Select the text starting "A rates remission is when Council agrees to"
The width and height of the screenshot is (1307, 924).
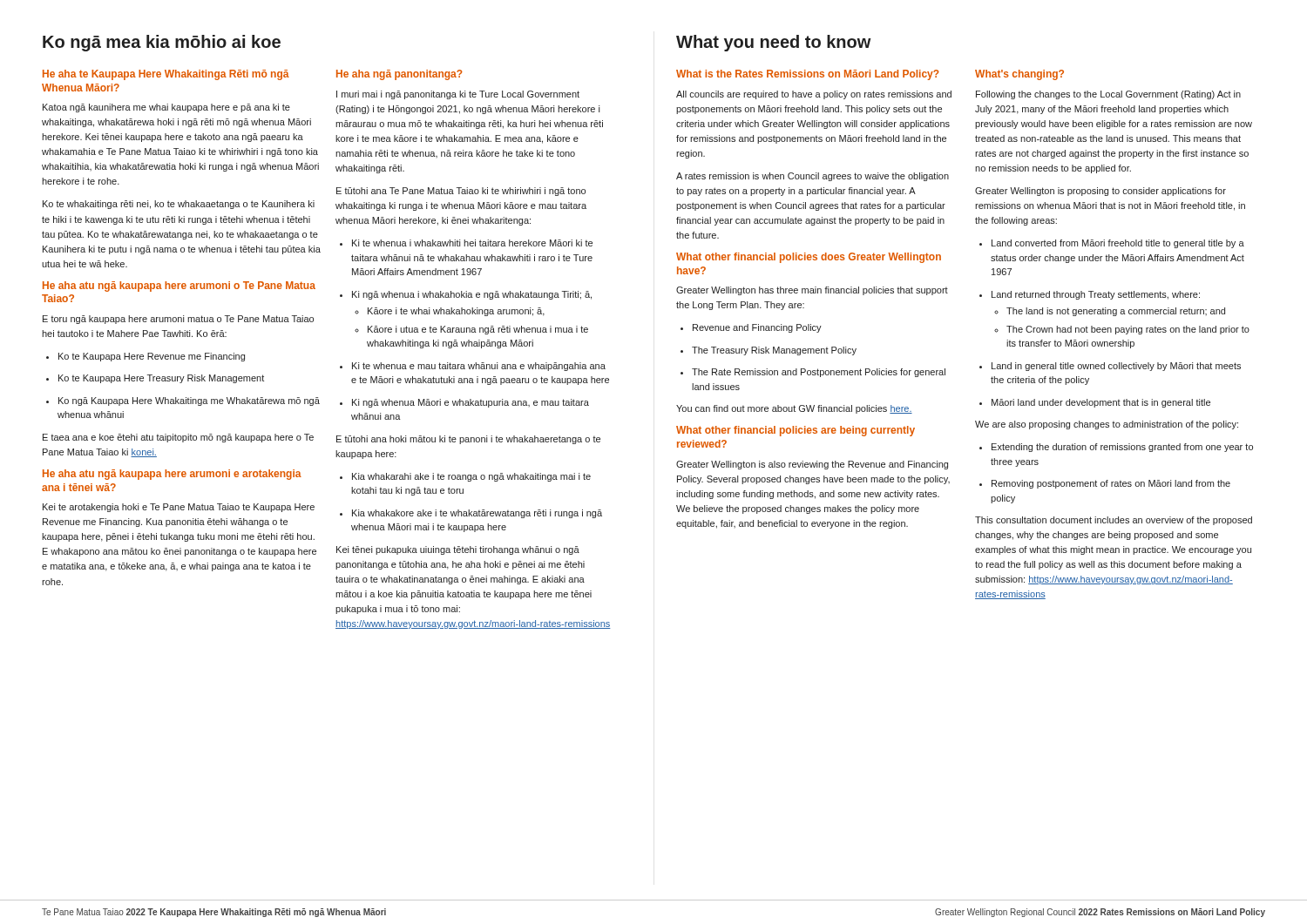point(816,206)
